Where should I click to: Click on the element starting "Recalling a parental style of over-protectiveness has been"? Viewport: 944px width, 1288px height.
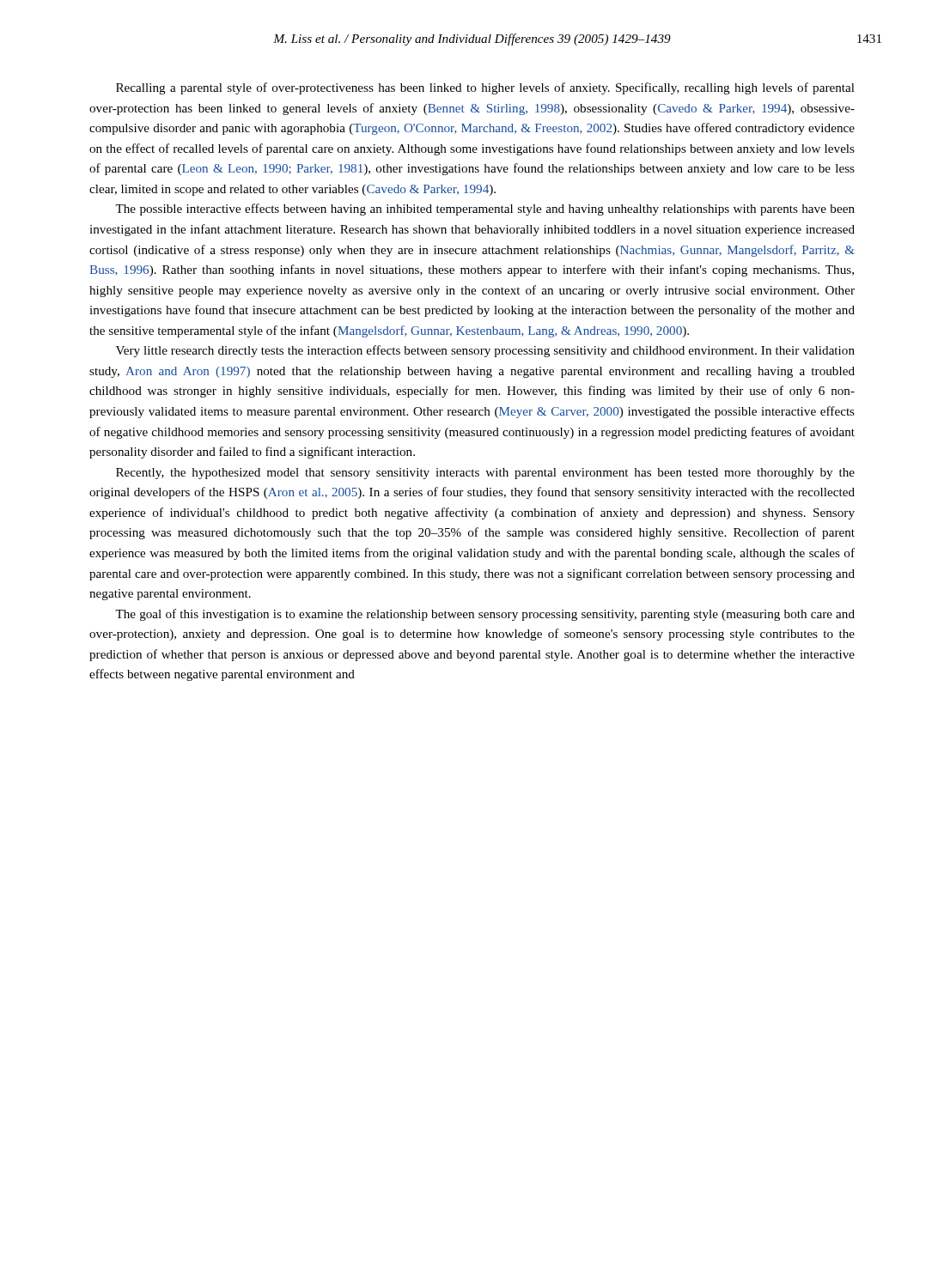472,138
